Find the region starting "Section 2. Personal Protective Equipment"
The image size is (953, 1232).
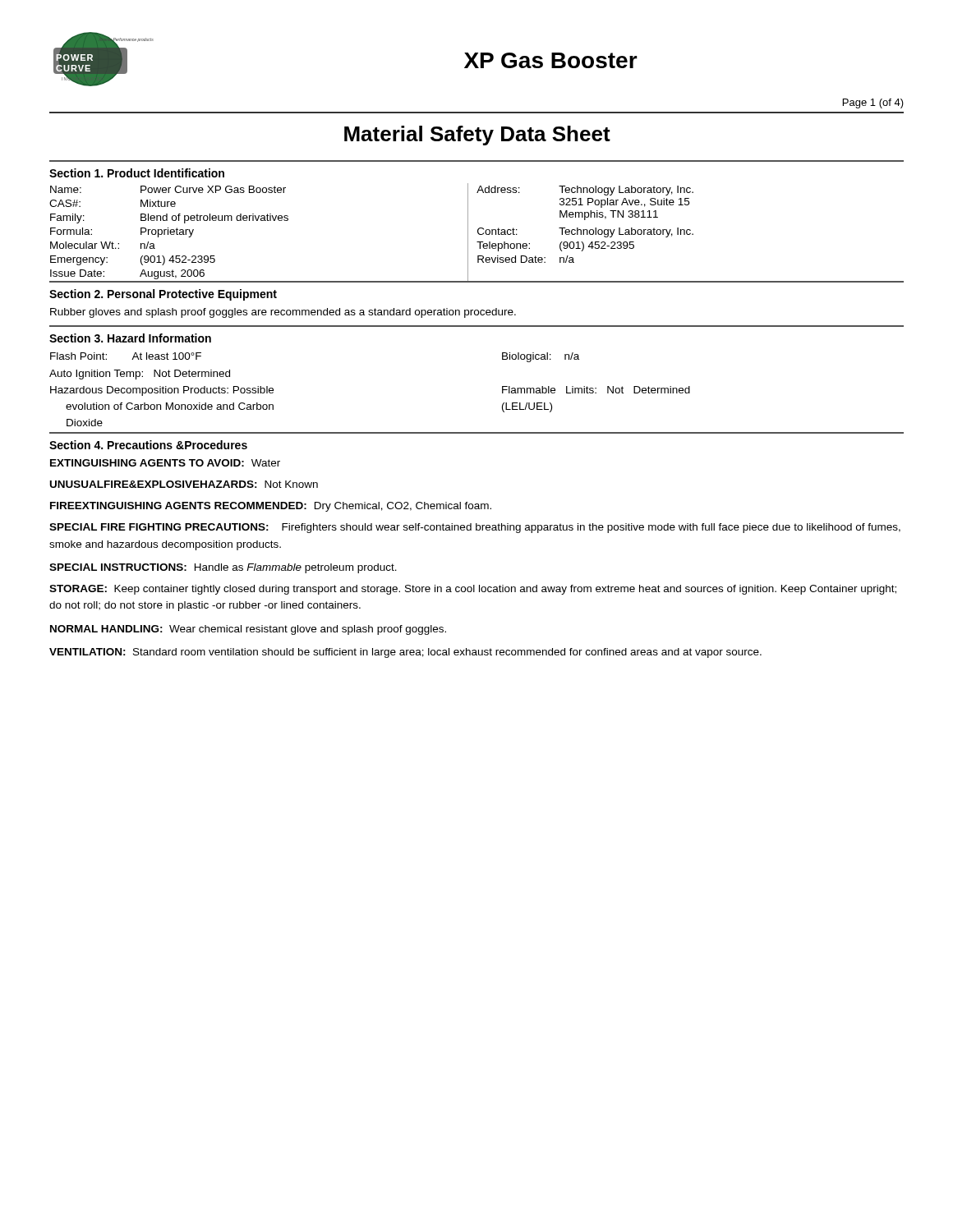(163, 294)
